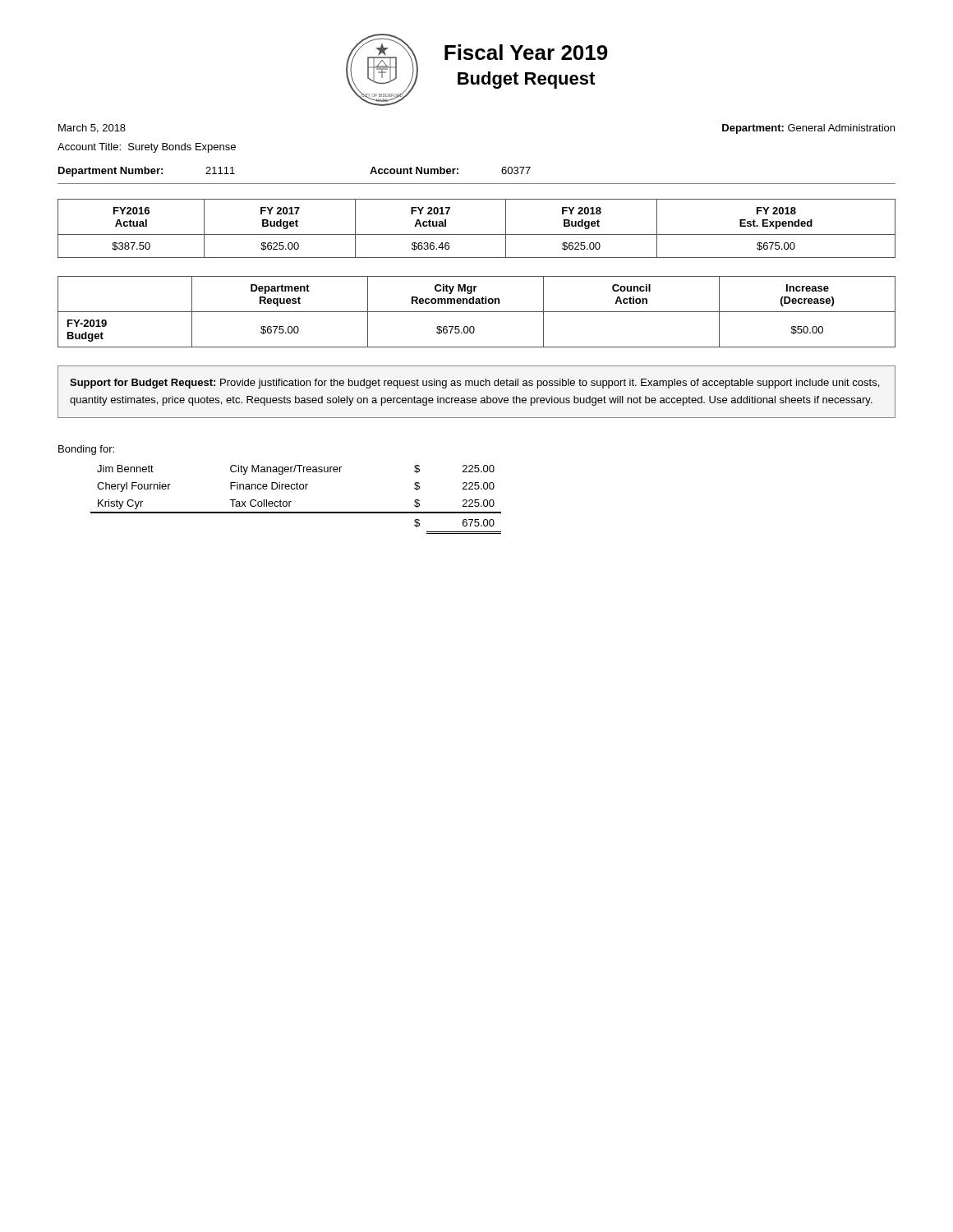Screen dimensions: 1232x953
Task: Click on the region starting "Department Number: 21111"
Action: [109, 171]
